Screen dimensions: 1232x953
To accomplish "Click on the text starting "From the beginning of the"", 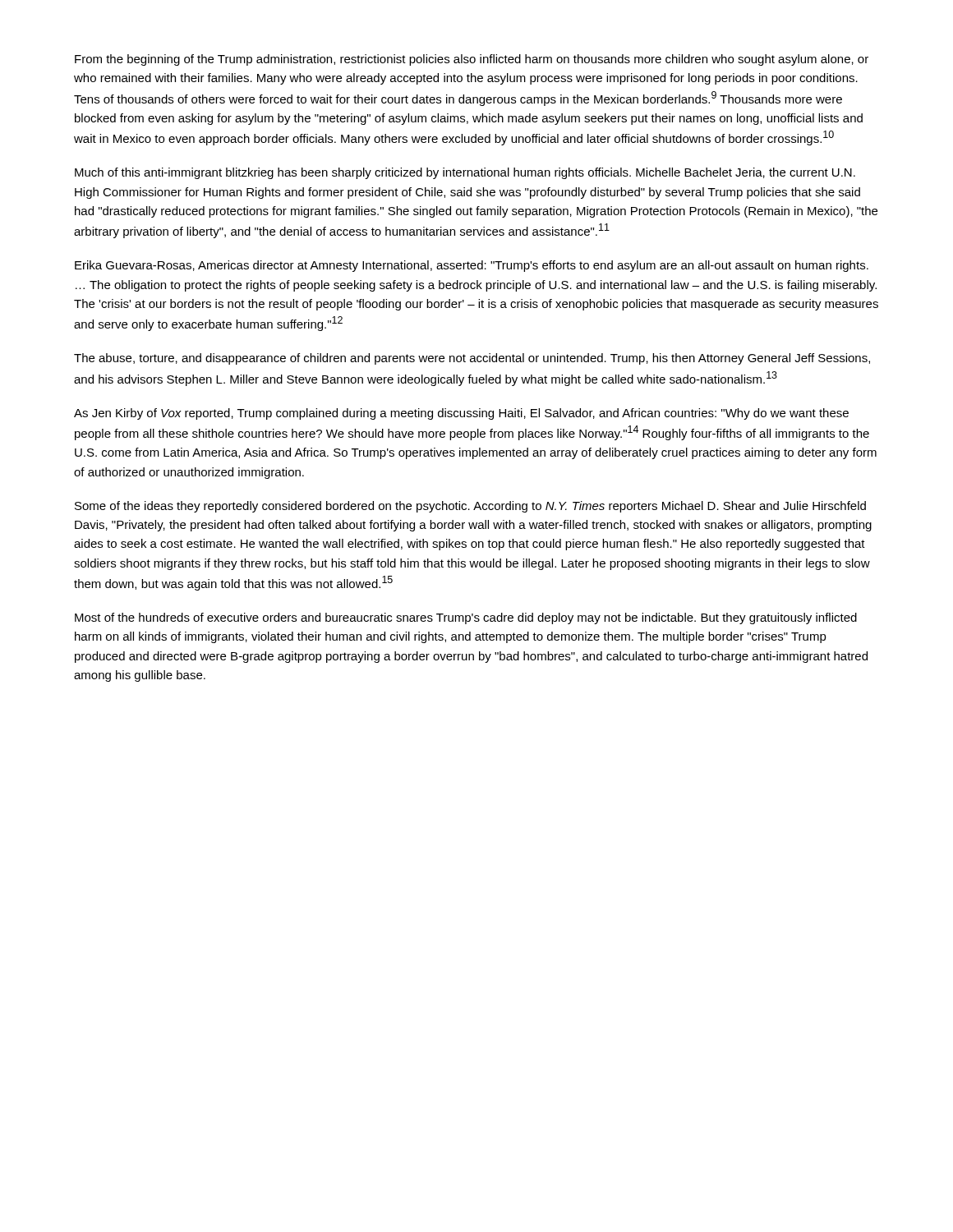I will point(471,99).
